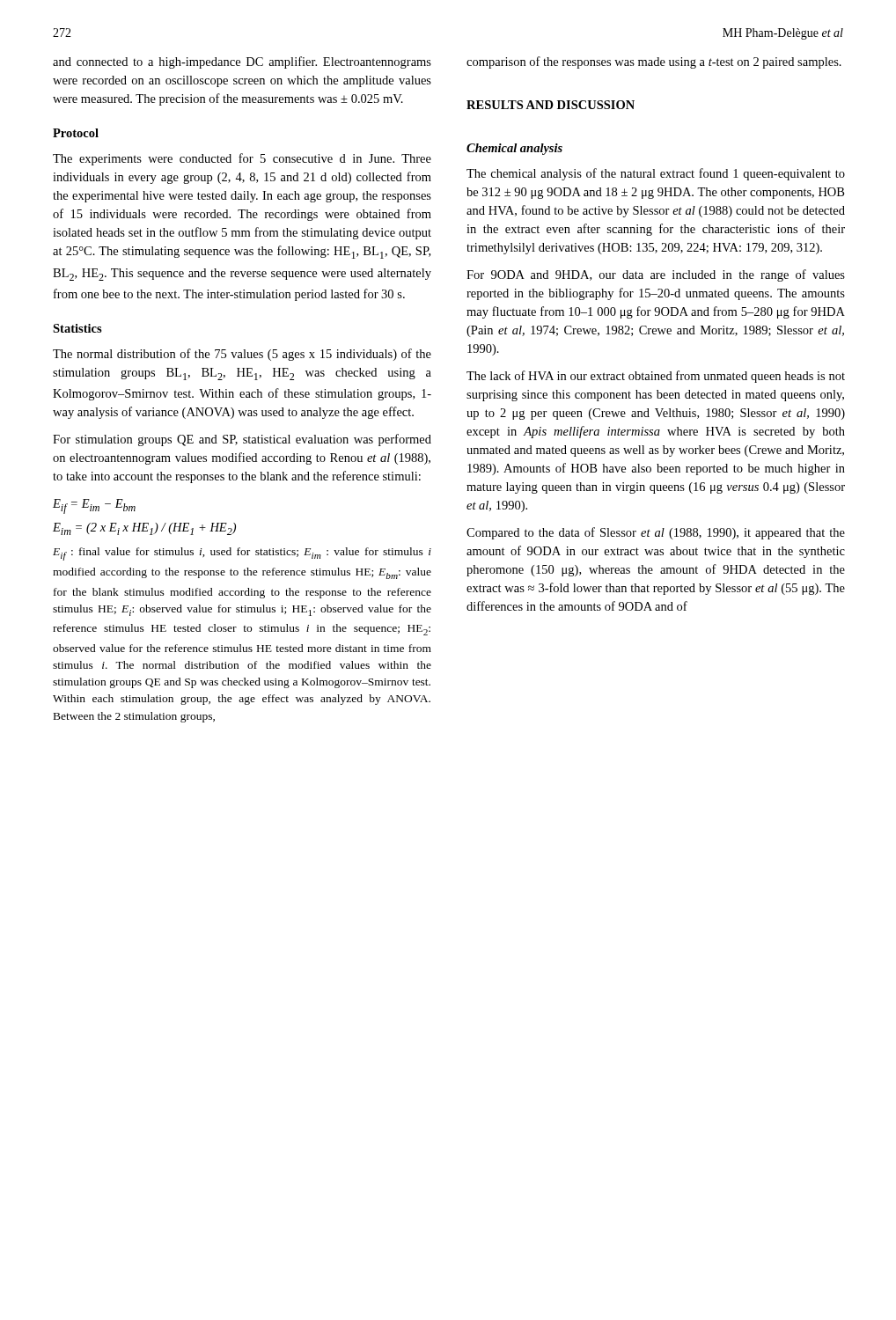Find the region starting "Eif = Eim − Ebm Eim"

click(242, 517)
